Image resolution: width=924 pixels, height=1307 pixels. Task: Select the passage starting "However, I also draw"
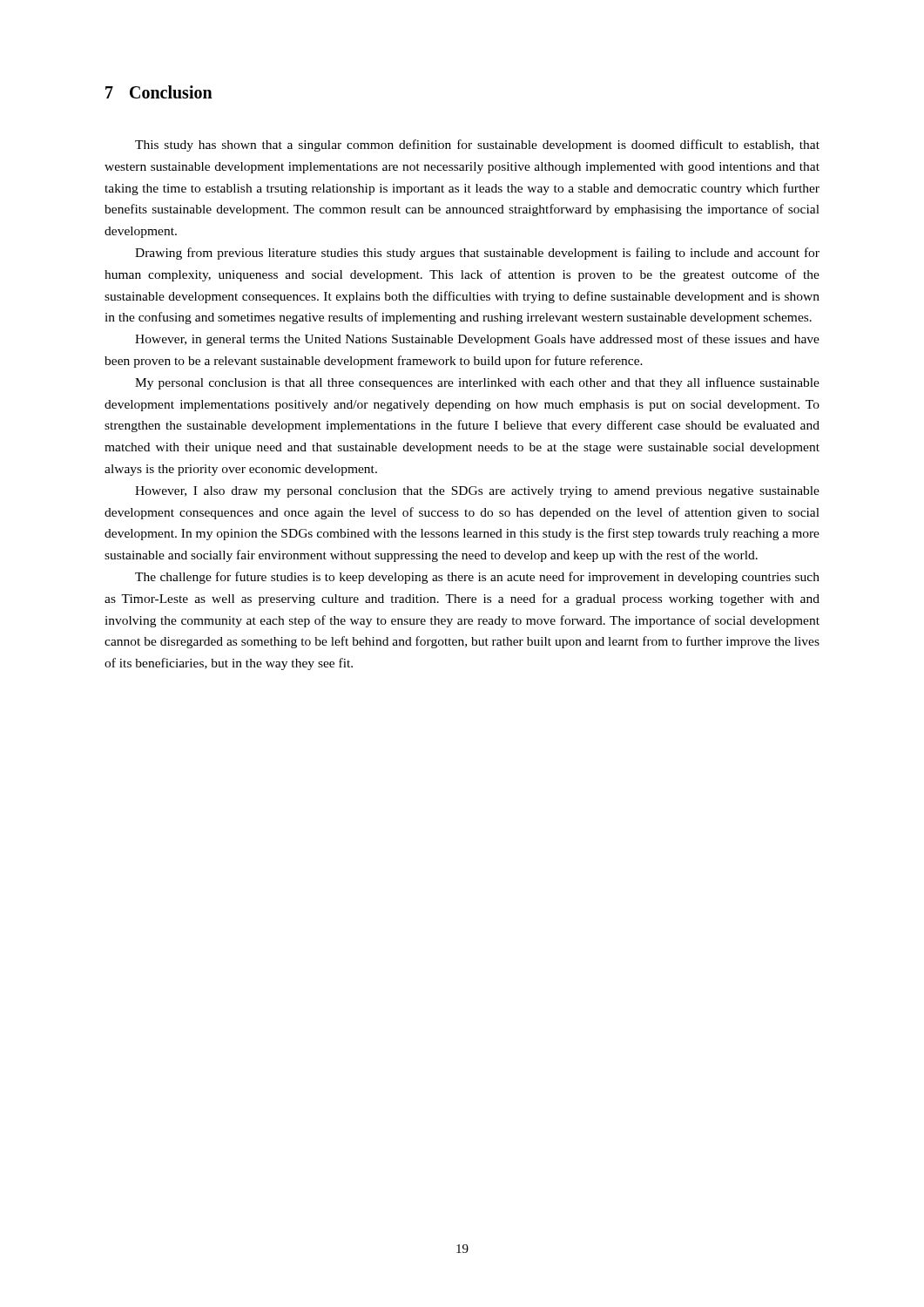coord(462,523)
